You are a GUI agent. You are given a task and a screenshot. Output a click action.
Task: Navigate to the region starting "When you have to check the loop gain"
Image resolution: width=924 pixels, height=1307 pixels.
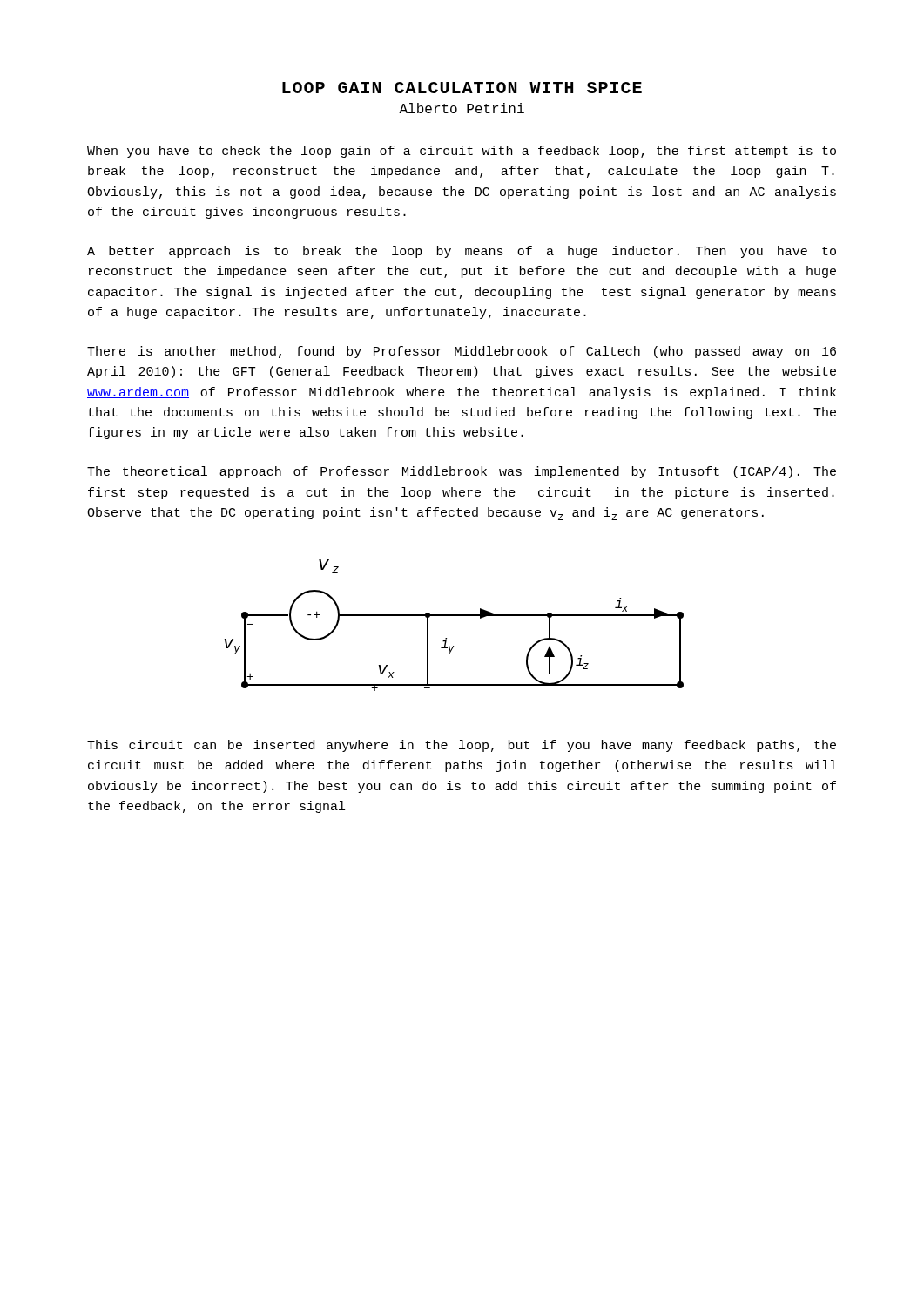point(462,182)
